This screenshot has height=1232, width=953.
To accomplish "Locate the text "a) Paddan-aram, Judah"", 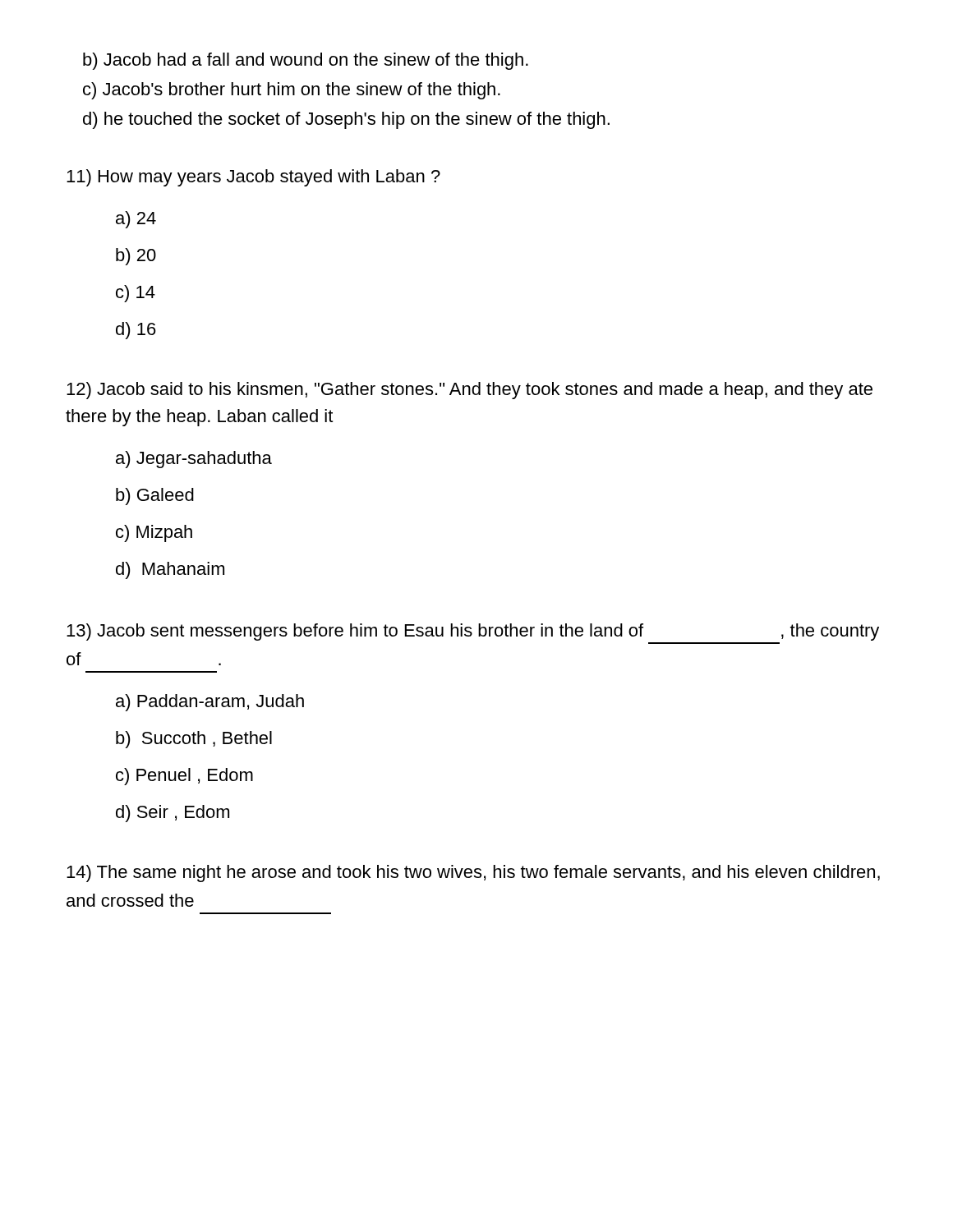I will [x=210, y=701].
